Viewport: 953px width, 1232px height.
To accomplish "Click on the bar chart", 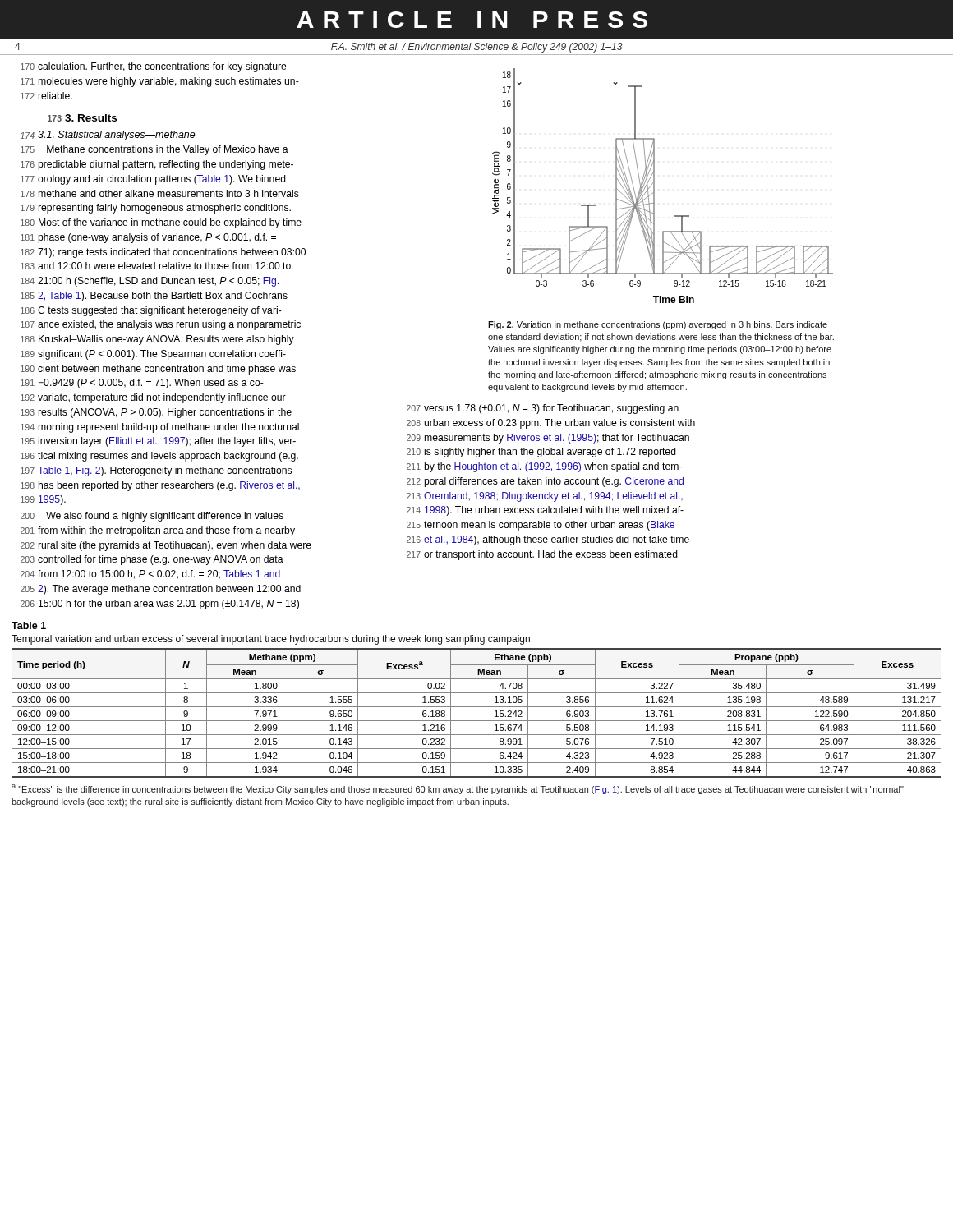I will [665, 188].
